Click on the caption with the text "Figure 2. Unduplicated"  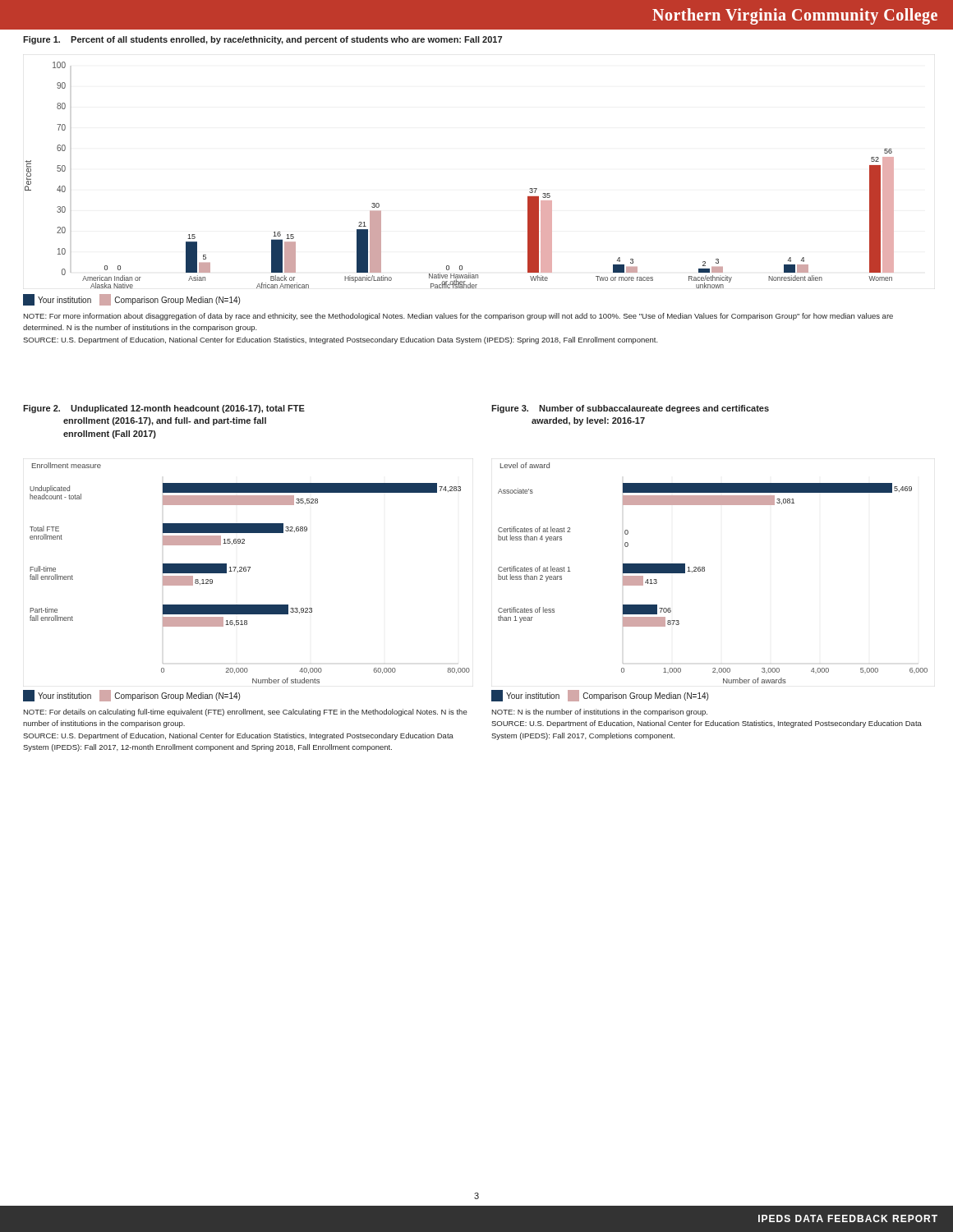pyautogui.click(x=164, y=421)
